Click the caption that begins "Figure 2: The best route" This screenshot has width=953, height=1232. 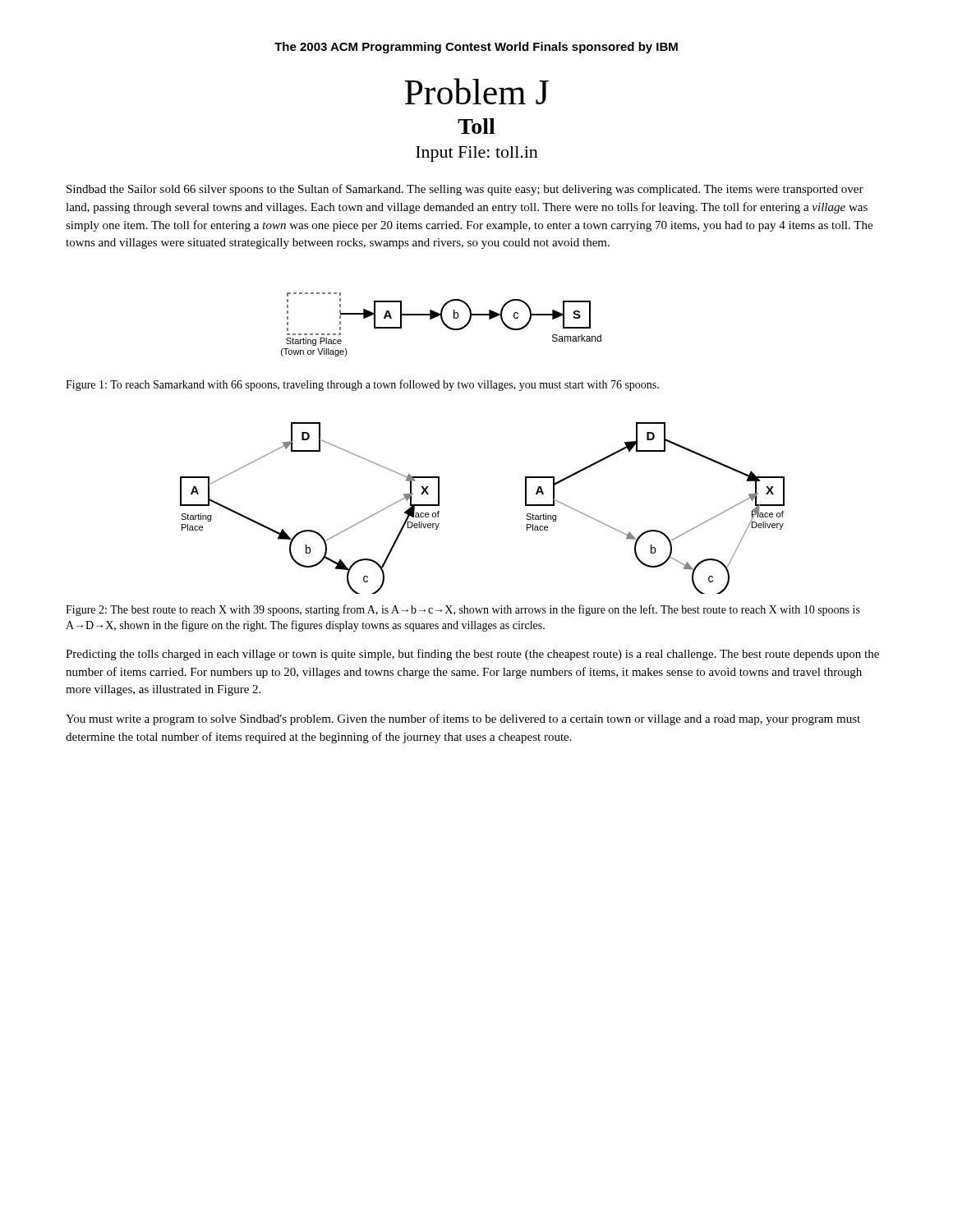pos(463,618)
